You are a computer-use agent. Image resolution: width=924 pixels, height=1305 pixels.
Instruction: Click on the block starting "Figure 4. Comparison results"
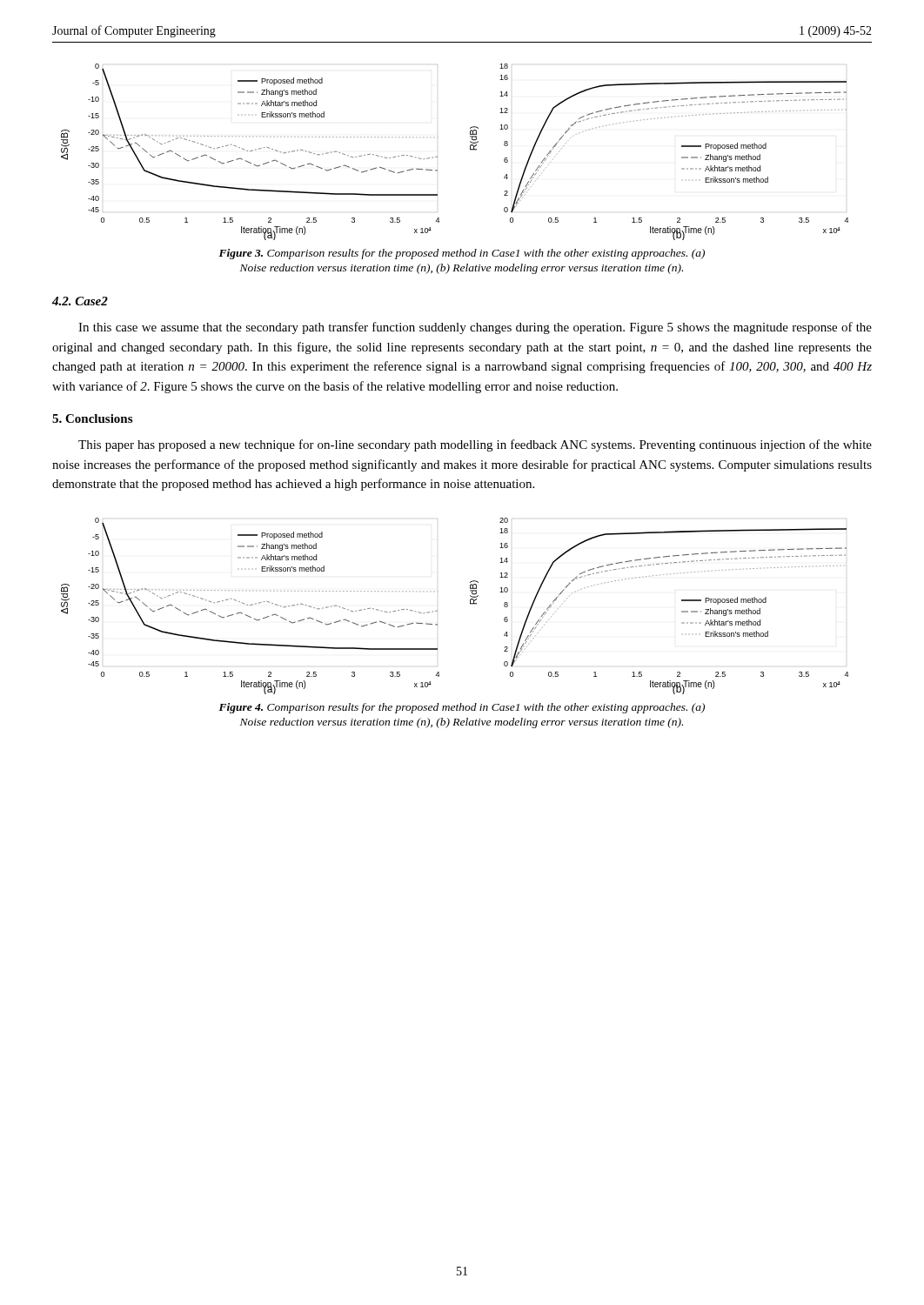coord(462,714)
